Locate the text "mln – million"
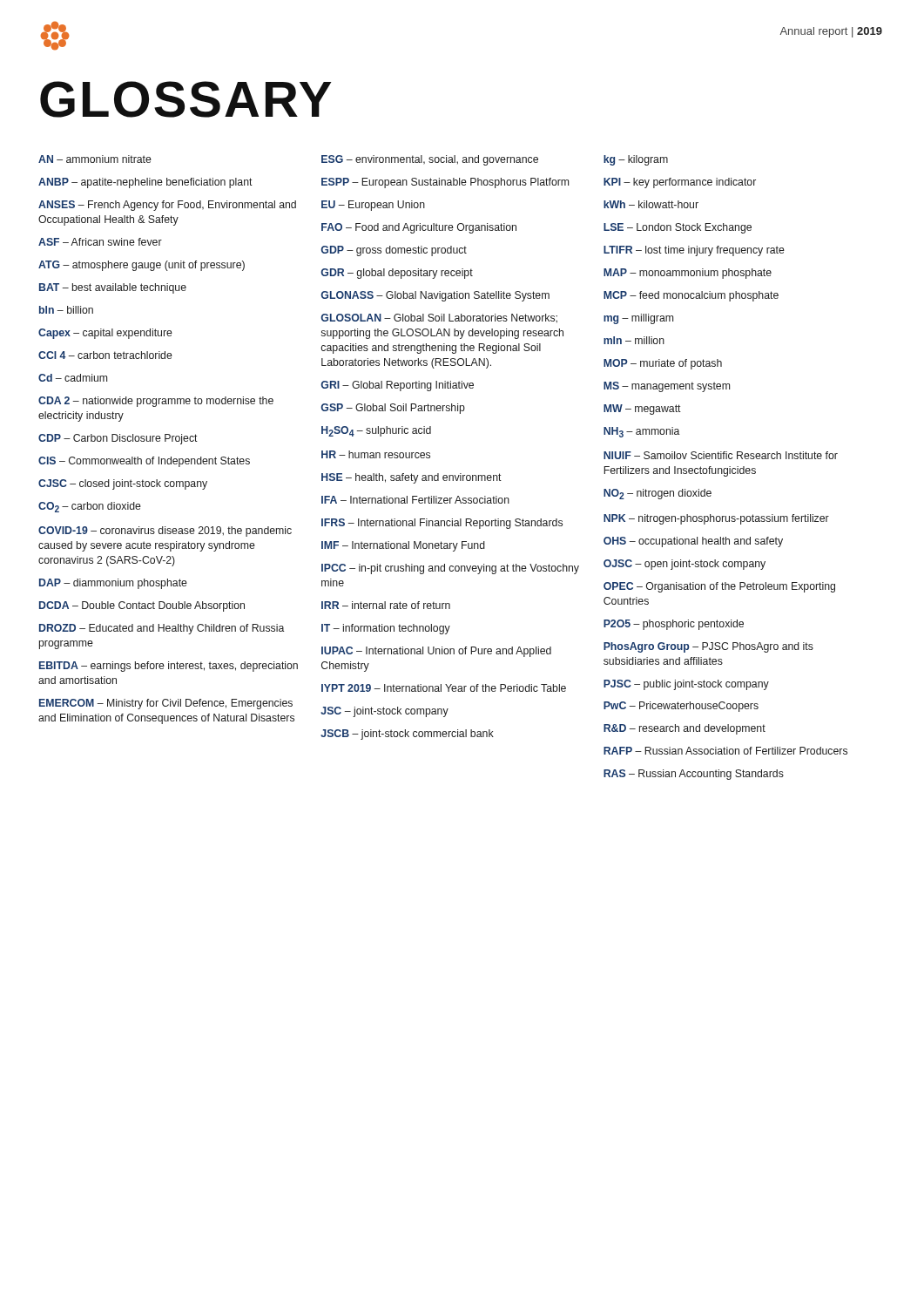 coord(634,340)
